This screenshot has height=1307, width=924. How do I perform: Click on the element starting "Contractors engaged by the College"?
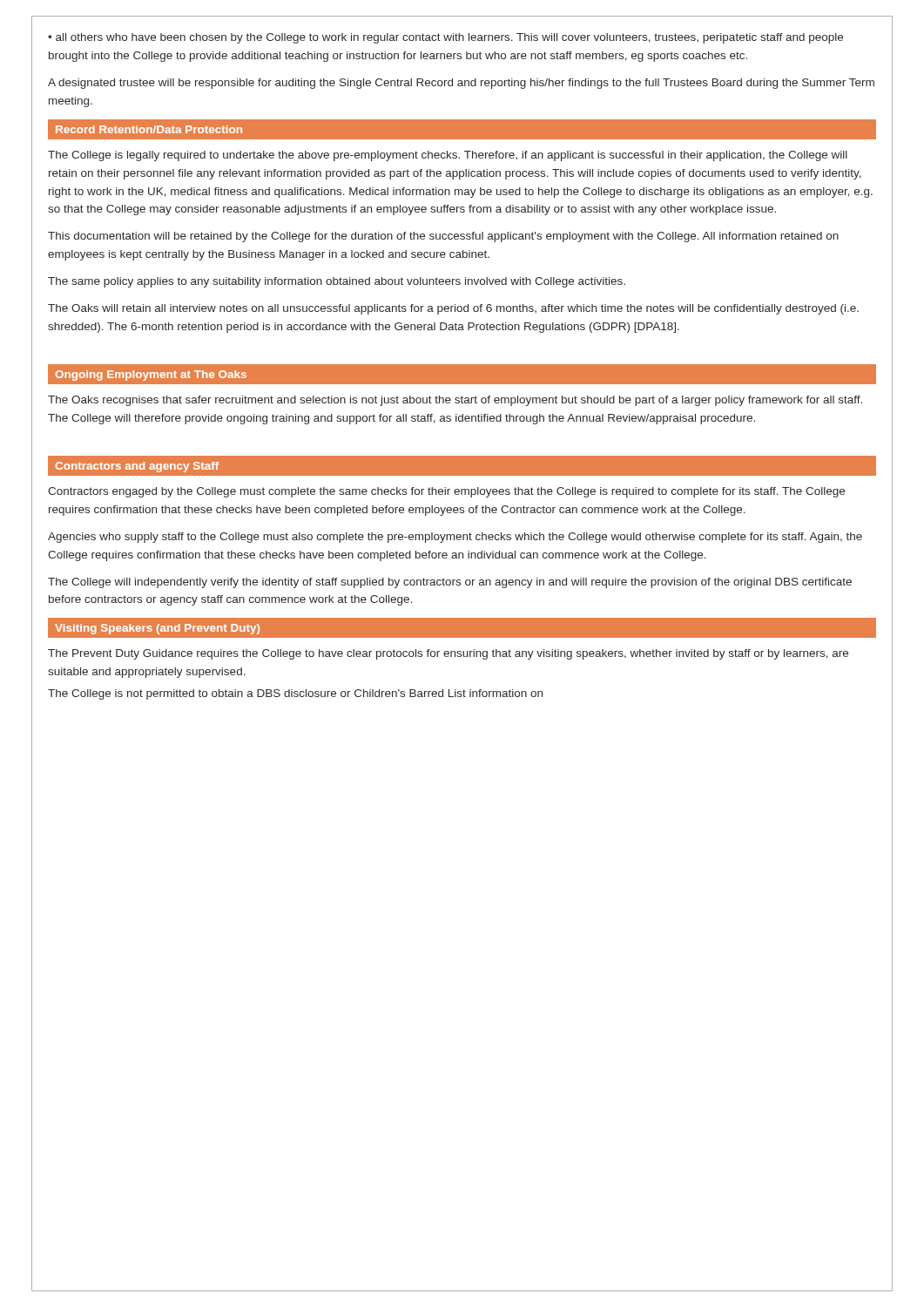[x=447, y=500]
